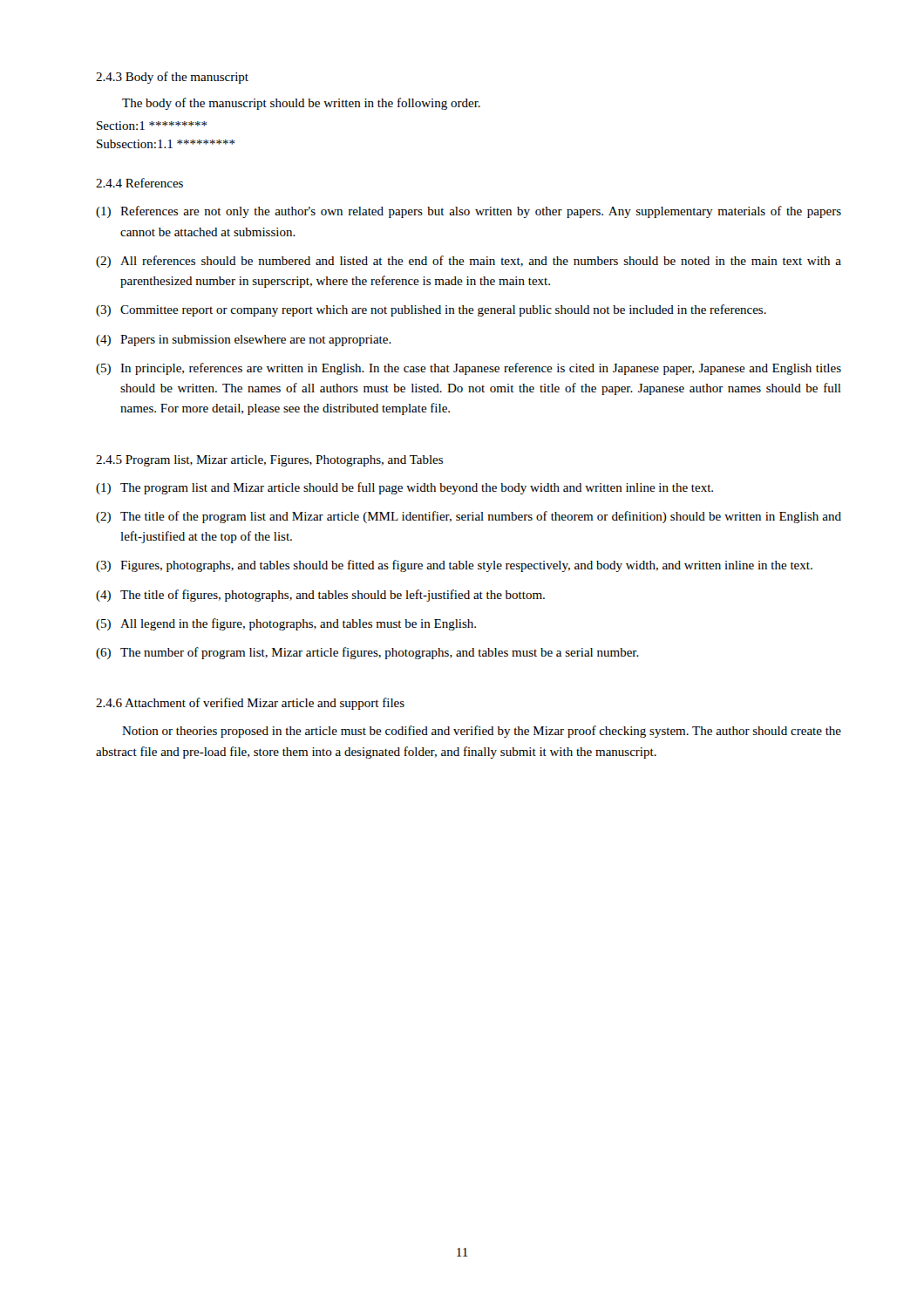This screenshot has height=1308, width=924.
Task: Navigate to the passage starting "(5) All legend in the figure, photographs,"
Action: click(x=469, y=624)
